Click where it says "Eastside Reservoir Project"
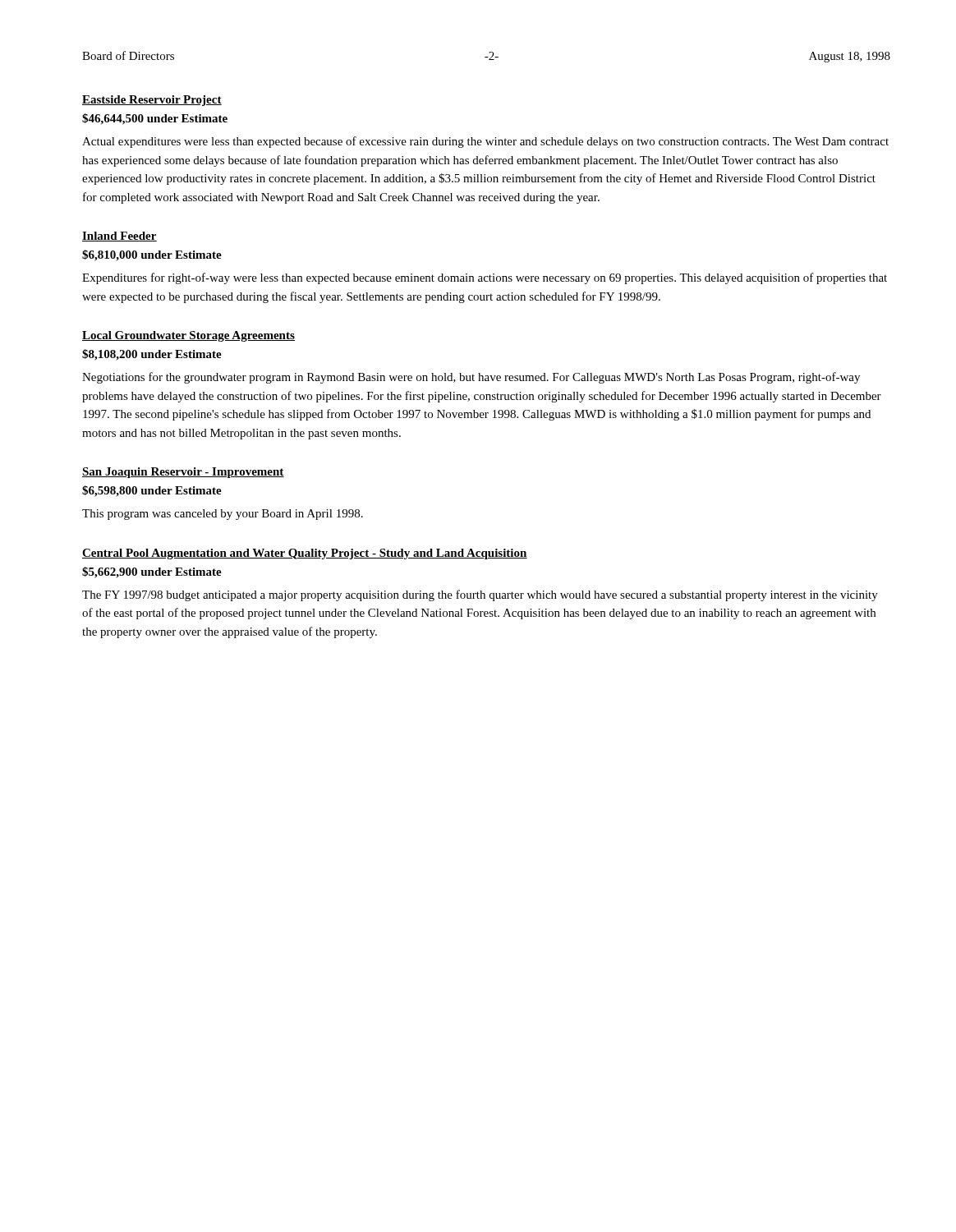956x1232 pixels. click(152, 99)
